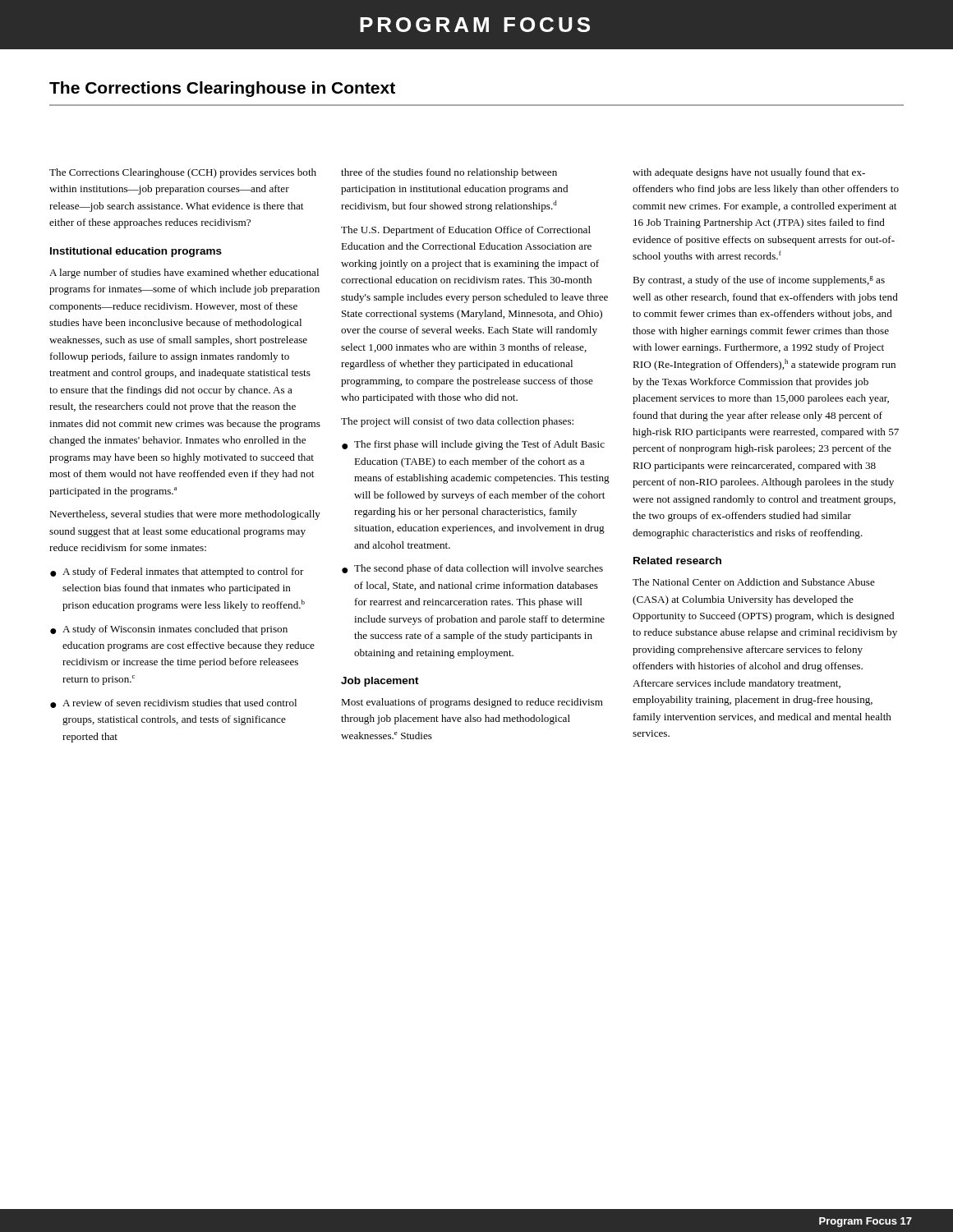Click on the block starting "Related research"
Image resolution: width=953 pixels, height=1232 pixels.
(677, 561)
